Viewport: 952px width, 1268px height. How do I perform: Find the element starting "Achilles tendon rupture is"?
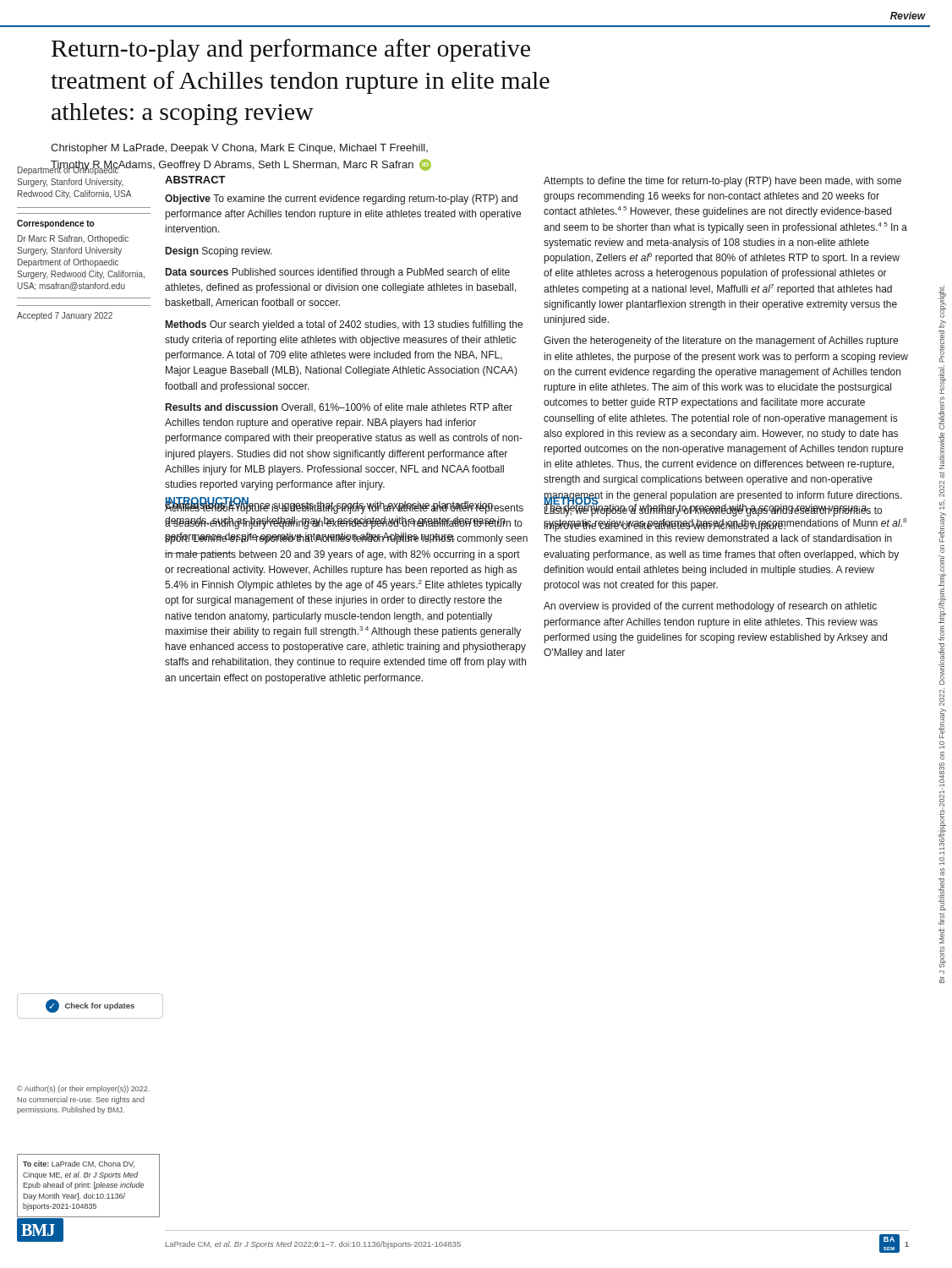point(347,593)
